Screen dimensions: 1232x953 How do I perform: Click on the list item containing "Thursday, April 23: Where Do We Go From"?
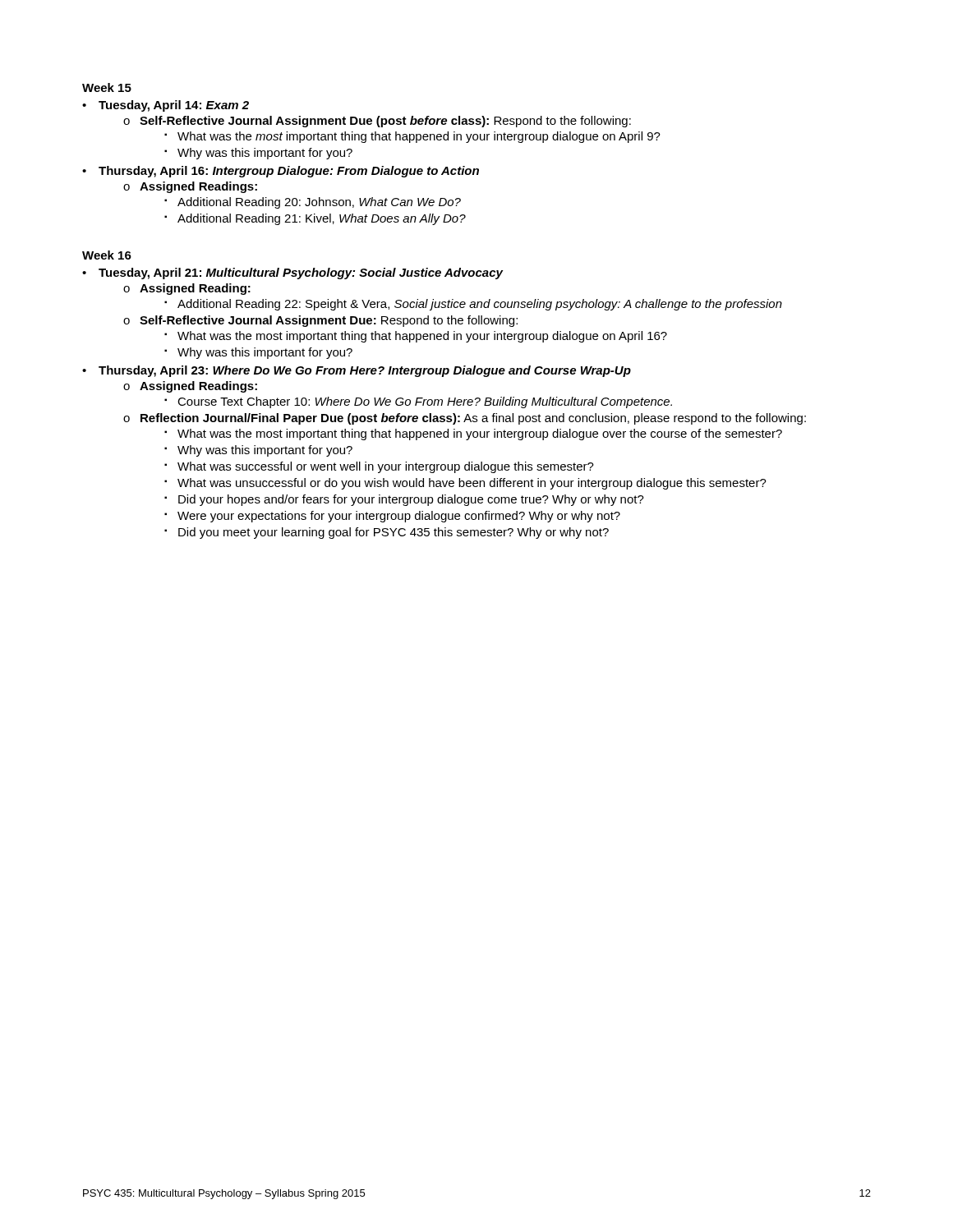tap(485, 451)
